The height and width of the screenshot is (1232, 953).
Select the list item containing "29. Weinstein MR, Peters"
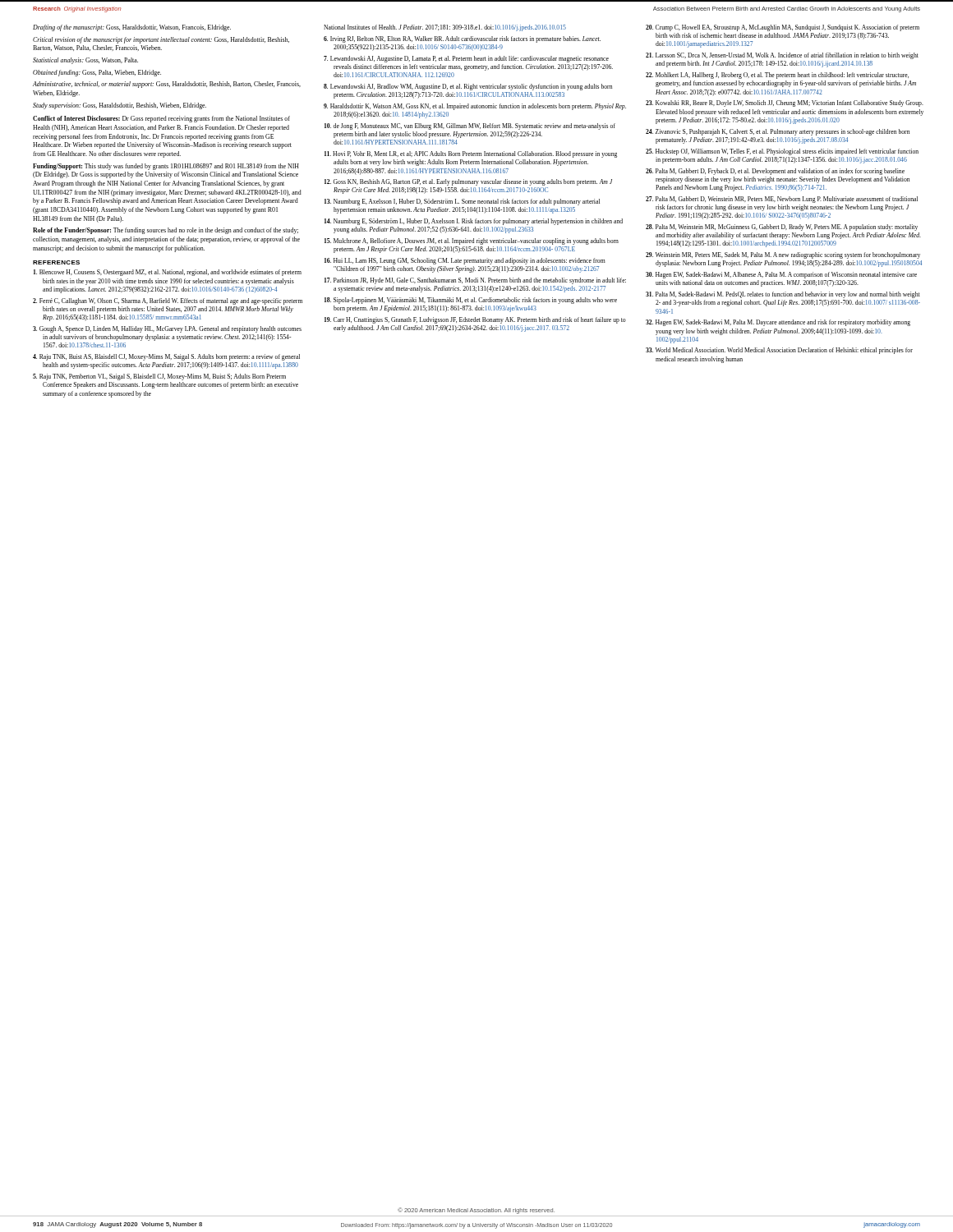pos(784,259)
